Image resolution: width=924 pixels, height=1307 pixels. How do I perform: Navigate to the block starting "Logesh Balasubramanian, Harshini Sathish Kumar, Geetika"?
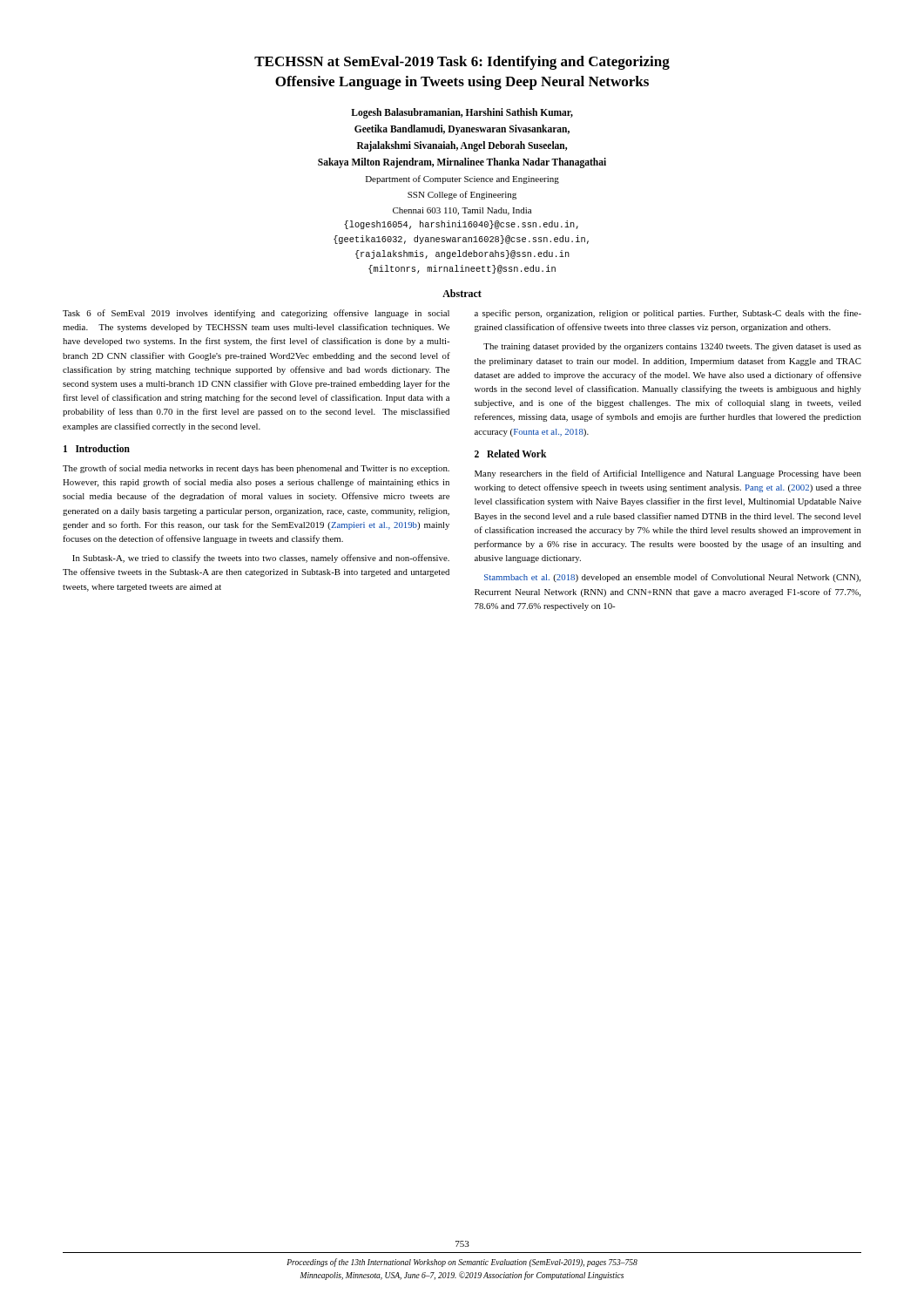click(x=462, y=191)
